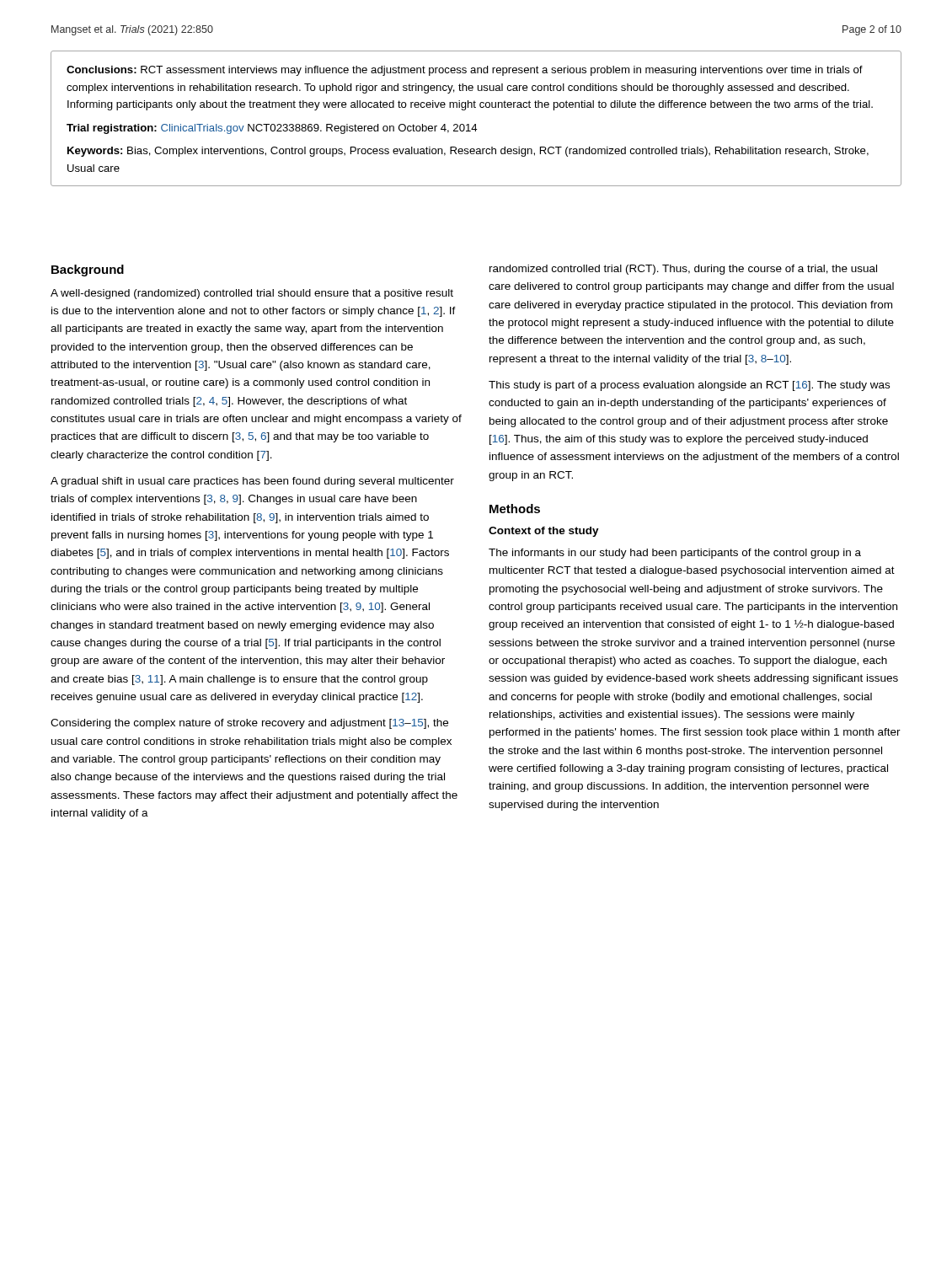Point to the block starting "Conclusions: RCT assessment interviews may"
This screenshot has height=1264, width=952.
coord(470,87)
